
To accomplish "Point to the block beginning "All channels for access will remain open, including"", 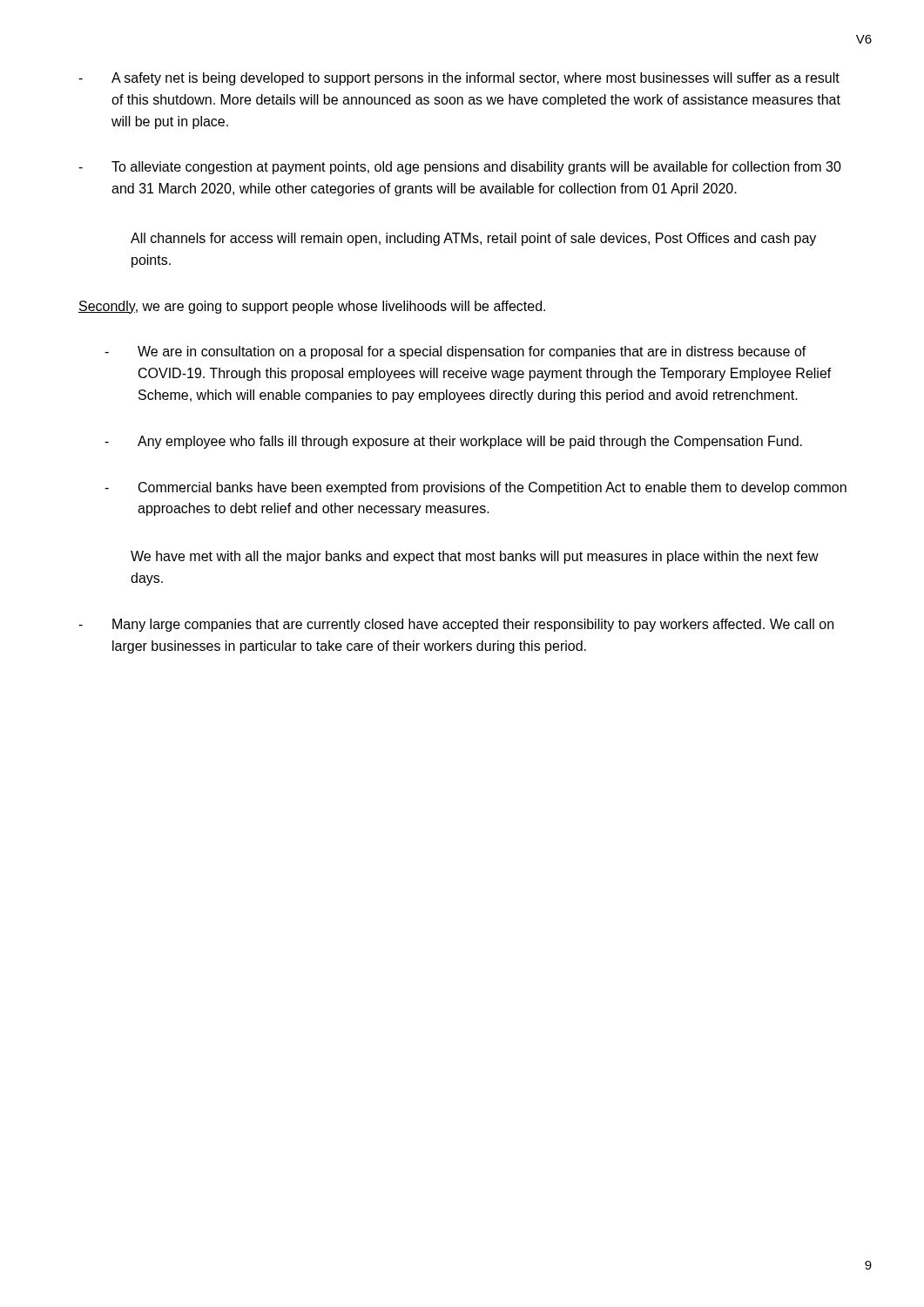I will [474, 249].
